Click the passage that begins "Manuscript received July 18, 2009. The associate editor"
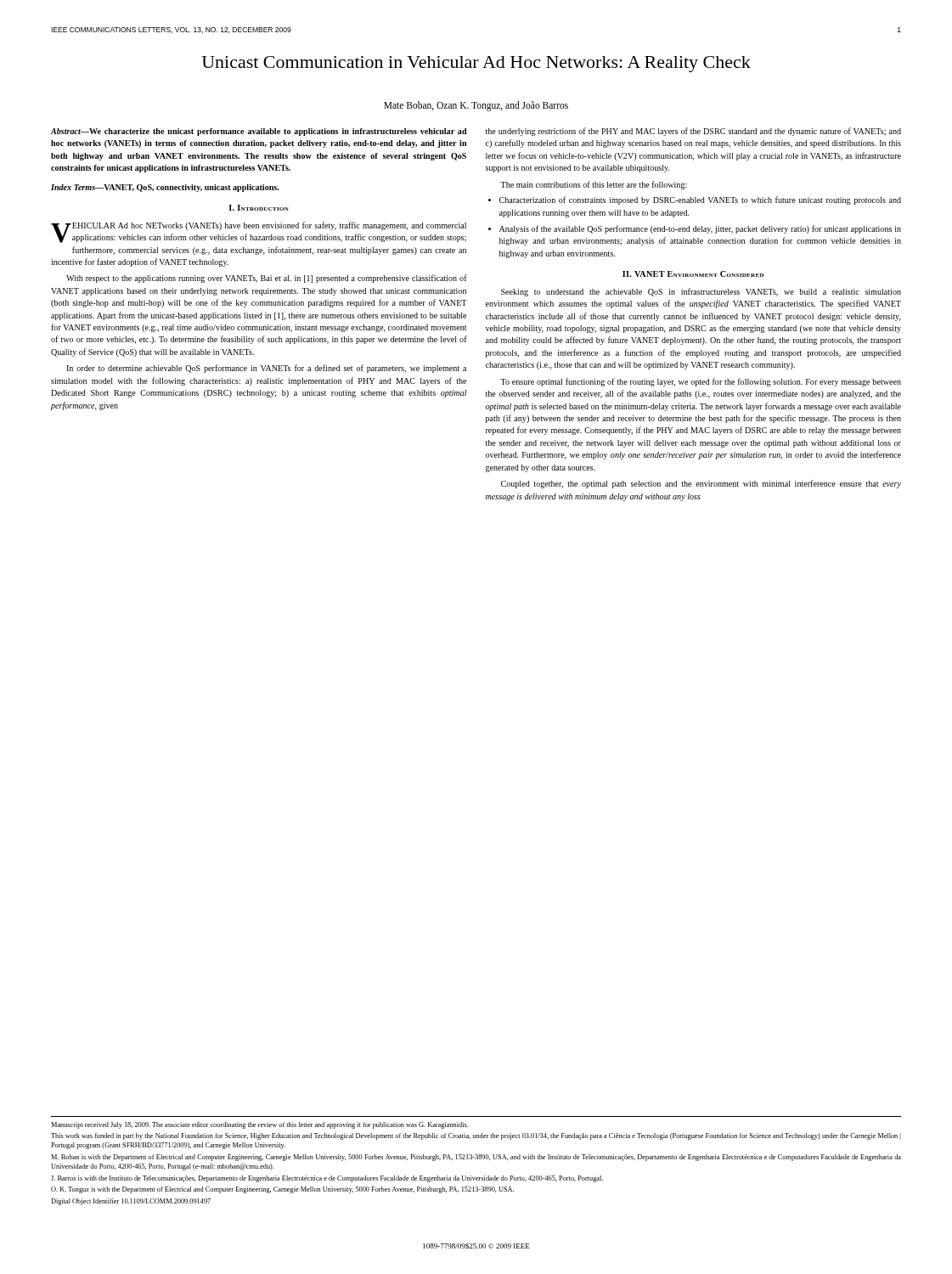Image resolution: width=952 pixels, height=1274 pixels. click(x=476, y=1163)
